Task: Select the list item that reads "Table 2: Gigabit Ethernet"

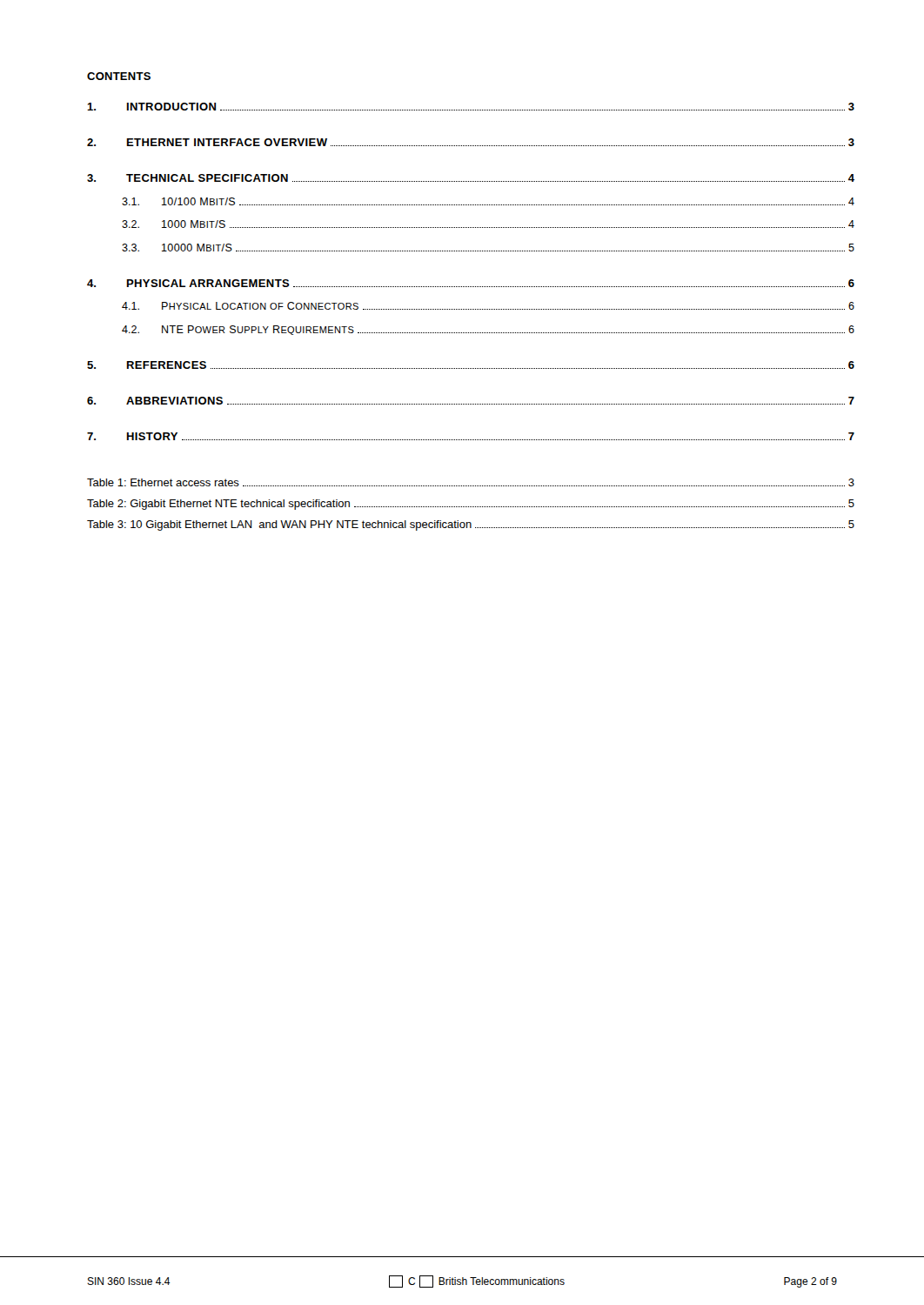Action: coord(471,502)
